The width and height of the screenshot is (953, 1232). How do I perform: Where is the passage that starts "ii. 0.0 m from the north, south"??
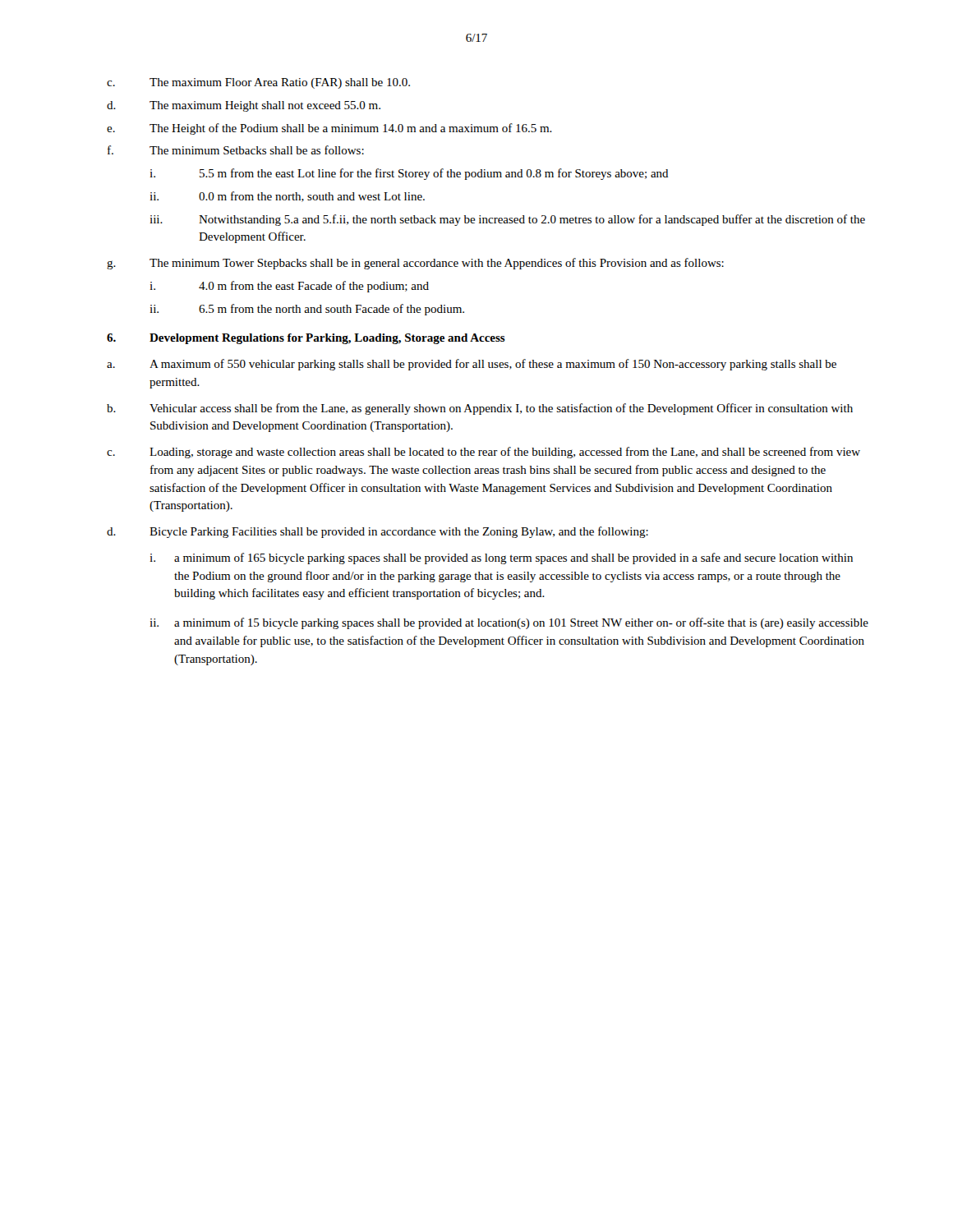click(x=287, y=197)
